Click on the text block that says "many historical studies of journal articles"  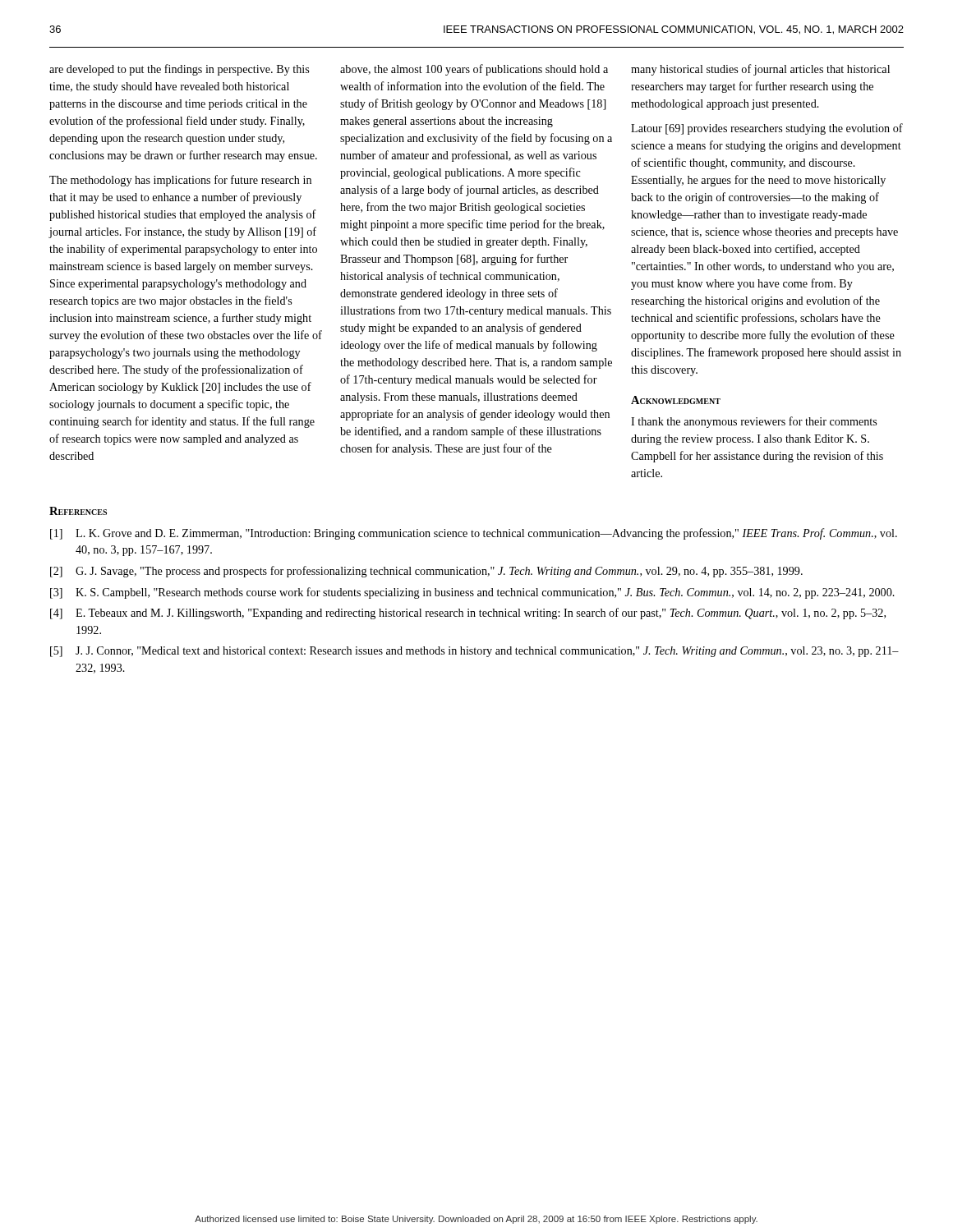[x=767, y=220]
